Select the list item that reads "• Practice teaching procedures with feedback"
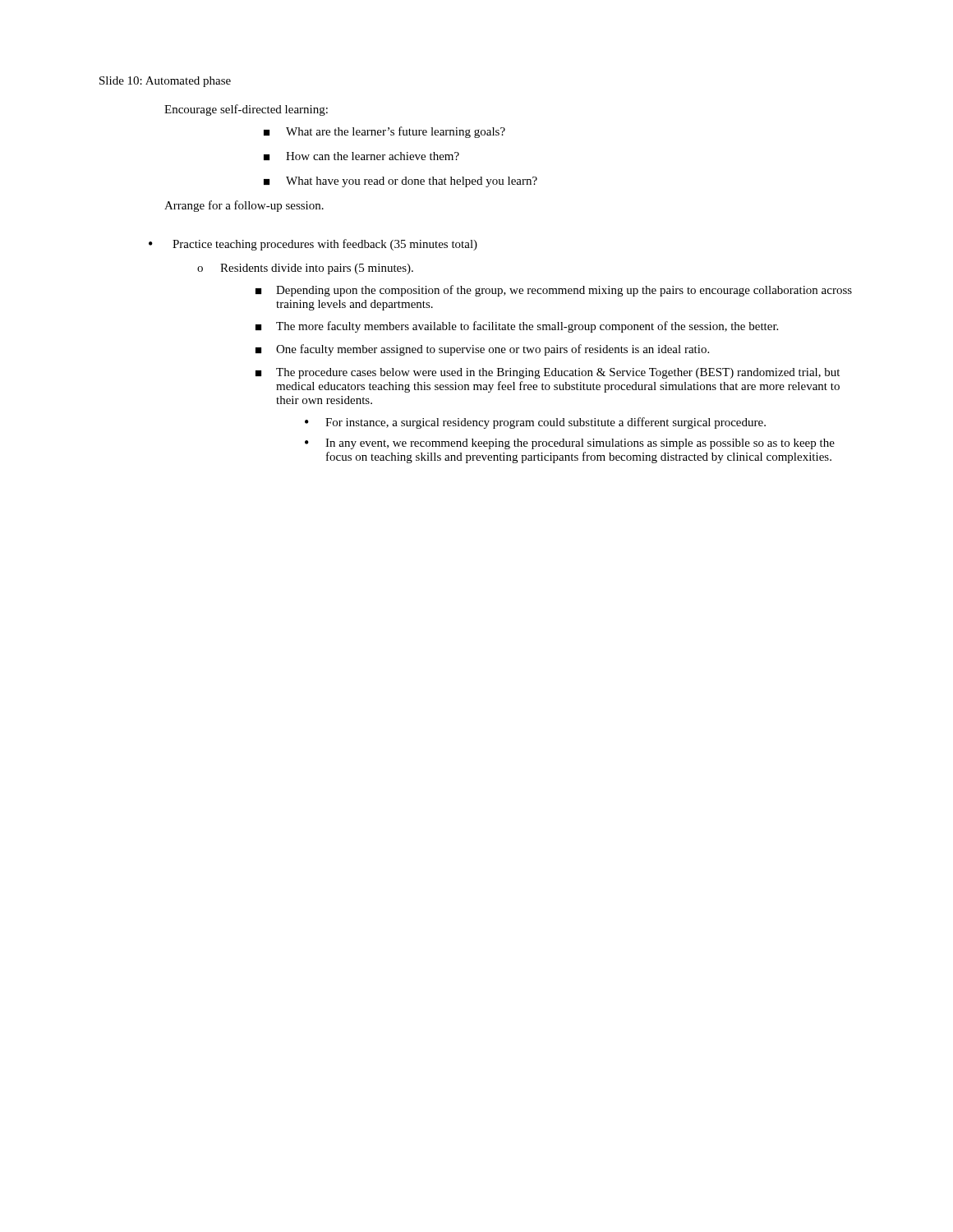Image resolution: width=953 pixels, height=1232 pixels. coord(313,245)
